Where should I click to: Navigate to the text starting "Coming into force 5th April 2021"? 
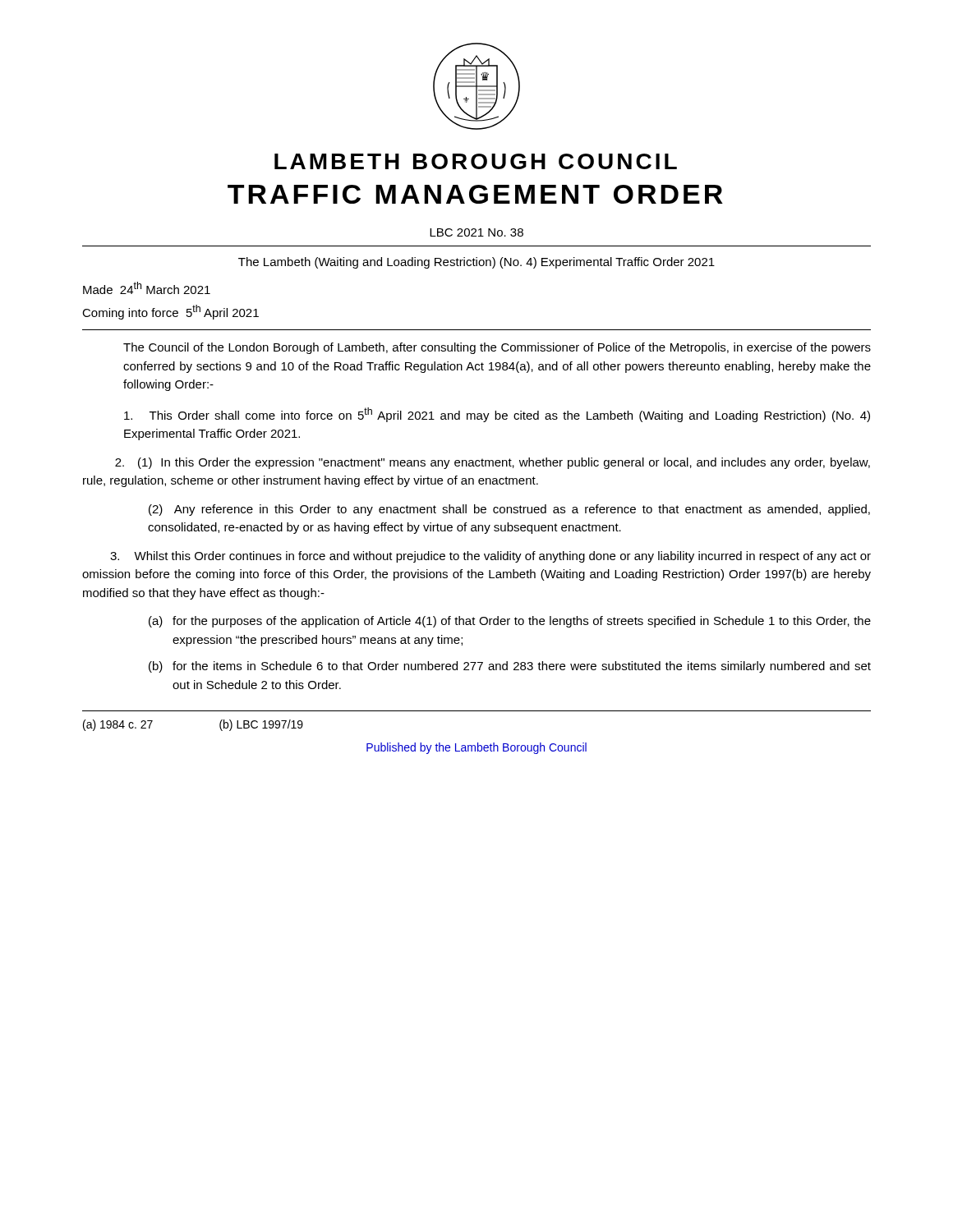click(x=171, y=311)
